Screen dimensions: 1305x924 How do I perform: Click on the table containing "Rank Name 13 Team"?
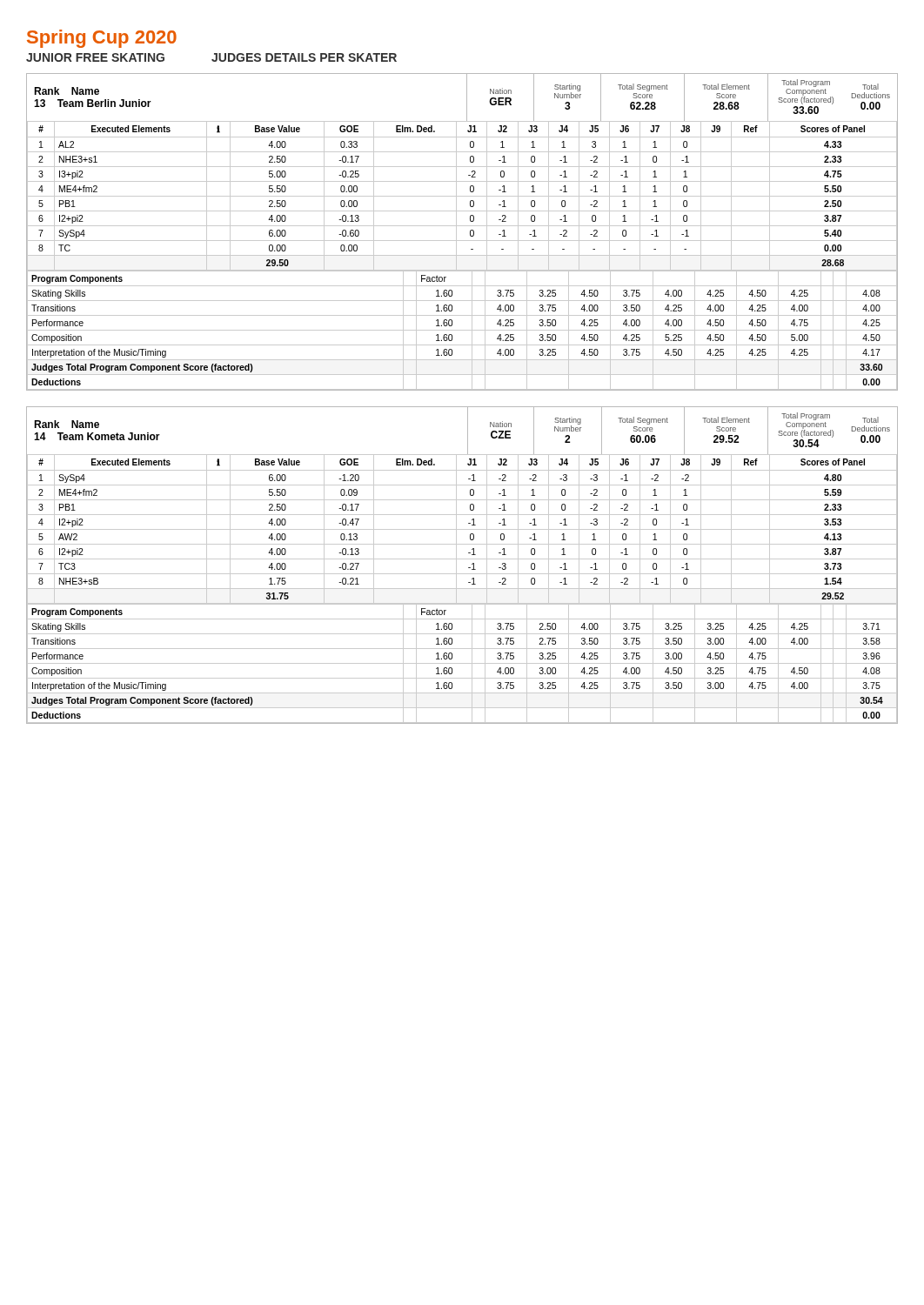point(462,232)
